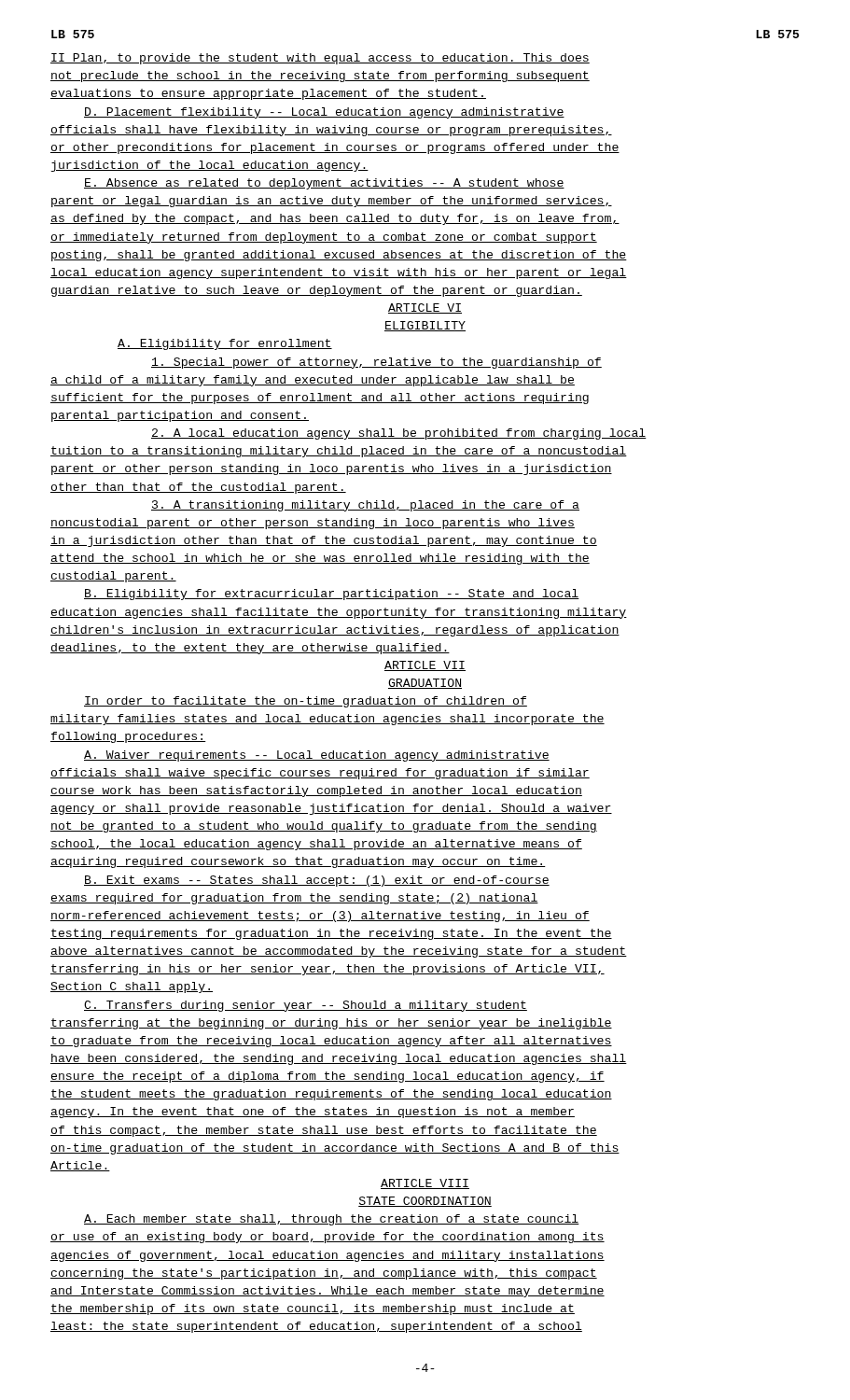The image size is (850, 1400).
Task: Click on the region starting "A. Waiver requirements --"
Action: [331, 809]
